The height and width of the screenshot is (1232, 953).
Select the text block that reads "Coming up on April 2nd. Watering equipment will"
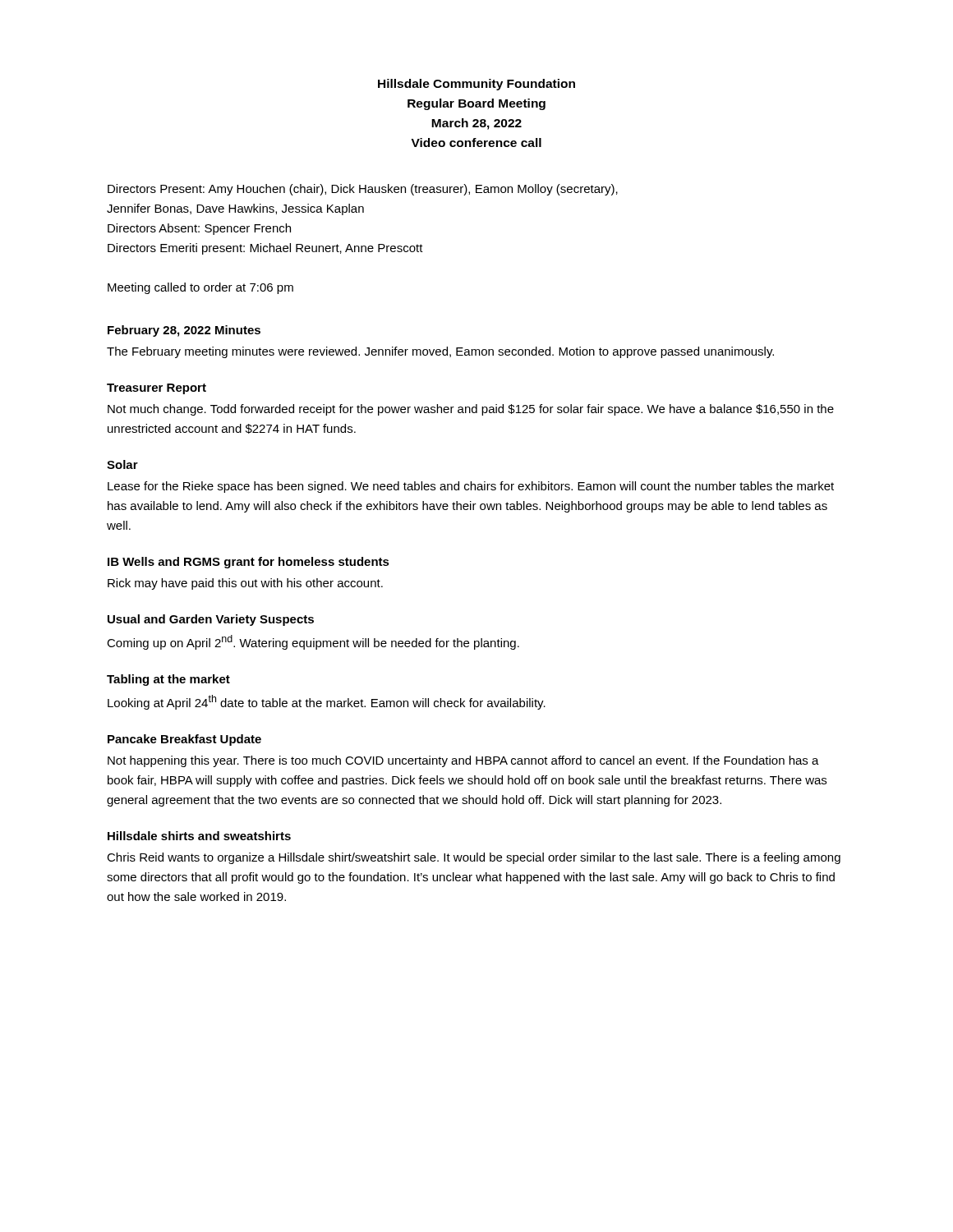[476, 642]
